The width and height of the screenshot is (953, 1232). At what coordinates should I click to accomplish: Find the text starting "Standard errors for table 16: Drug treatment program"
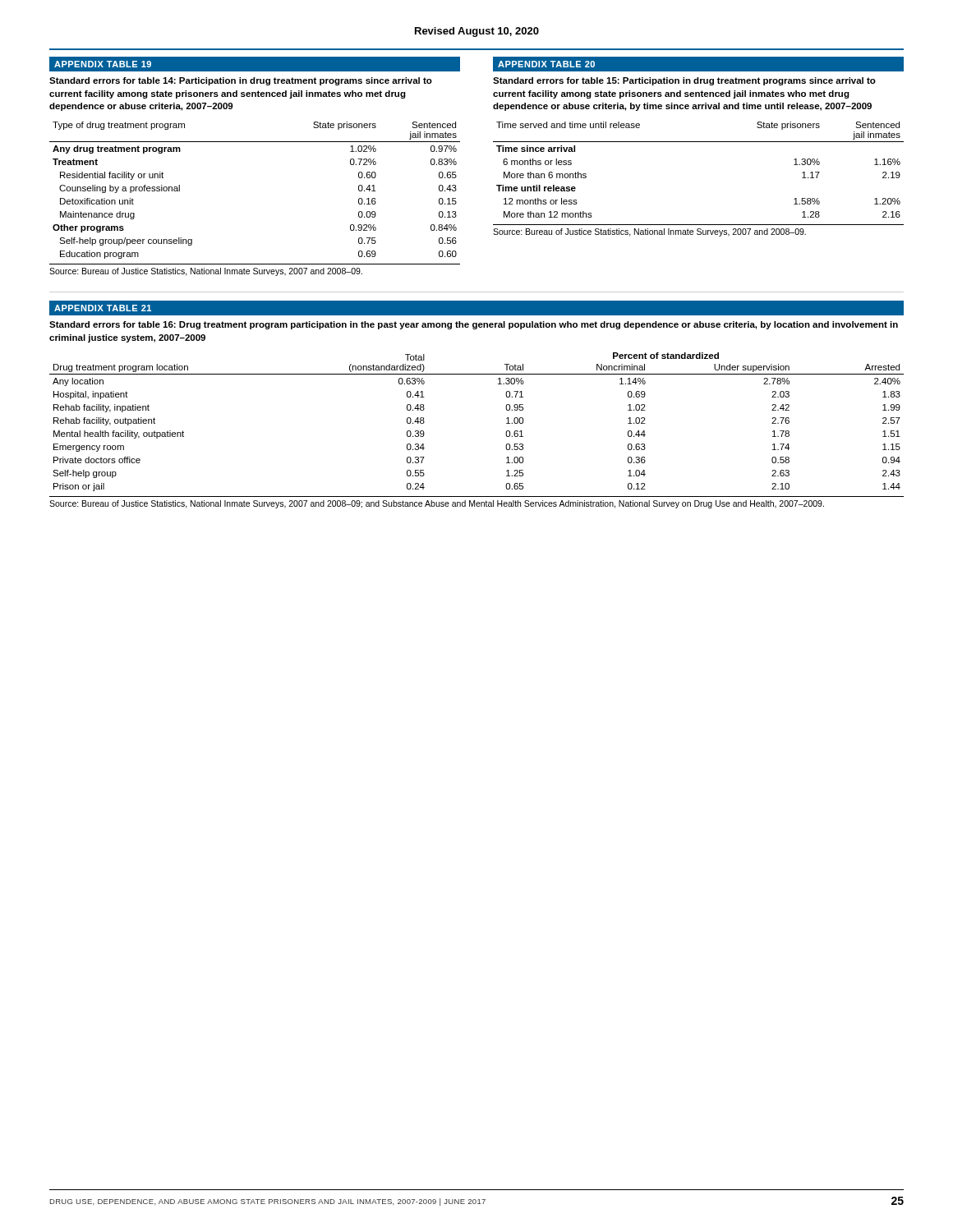474,331
